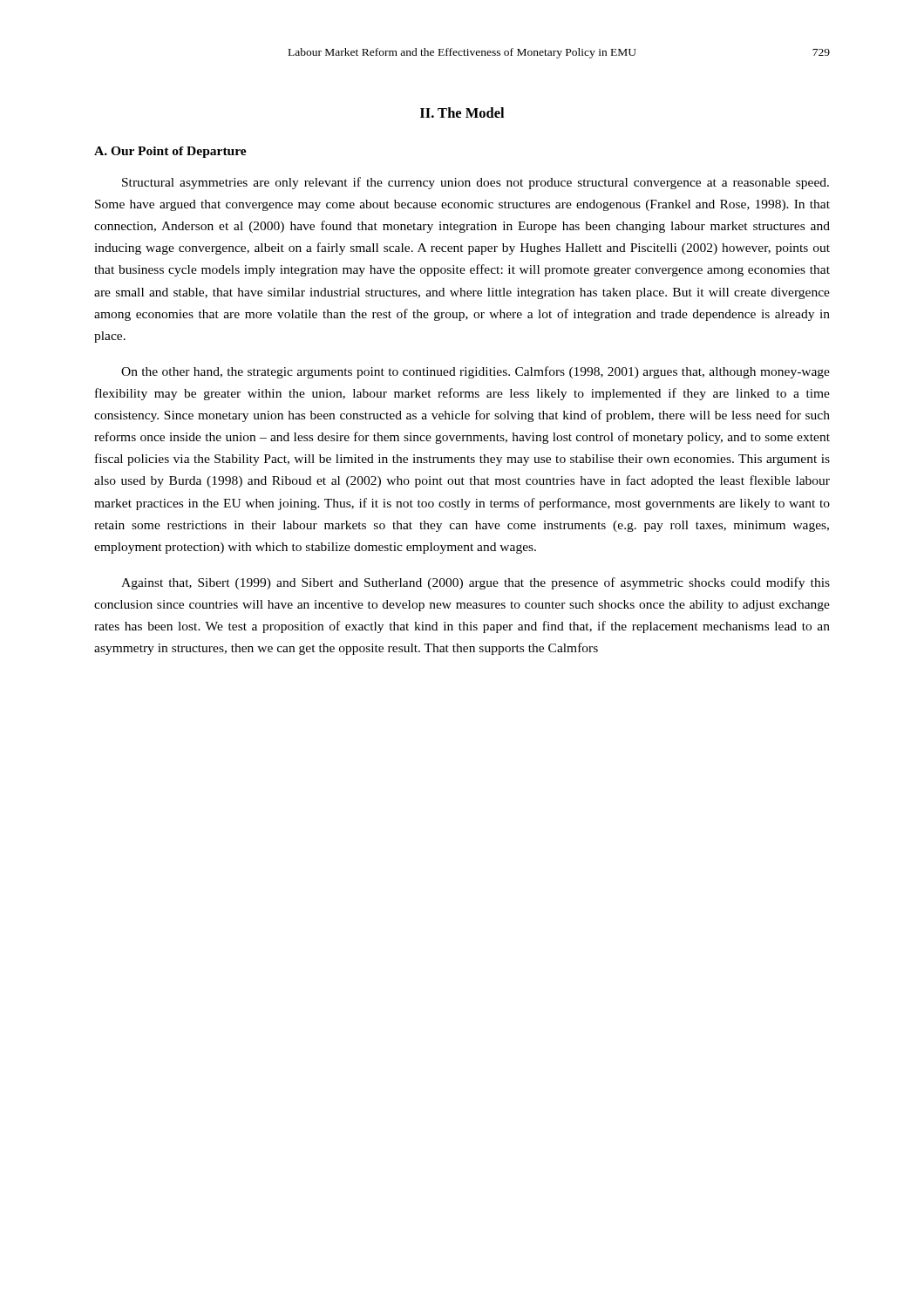Where is the passage that starts "Structural asymmetries are only relevant"?

click(462, 258)
